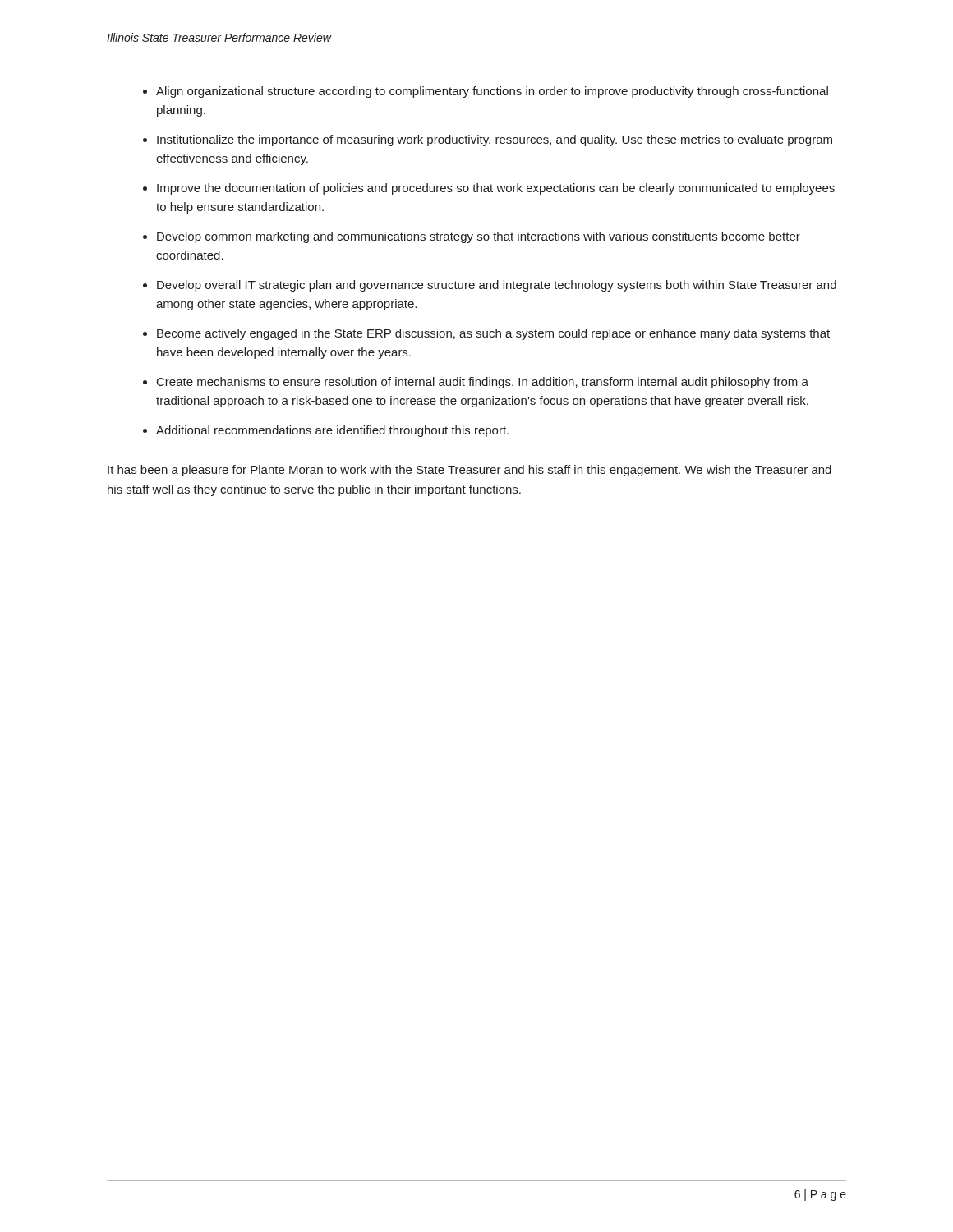
Task: Where is the passage that starts "Develop common marketing and communications strategy so that"?
Action: point(478,245)
